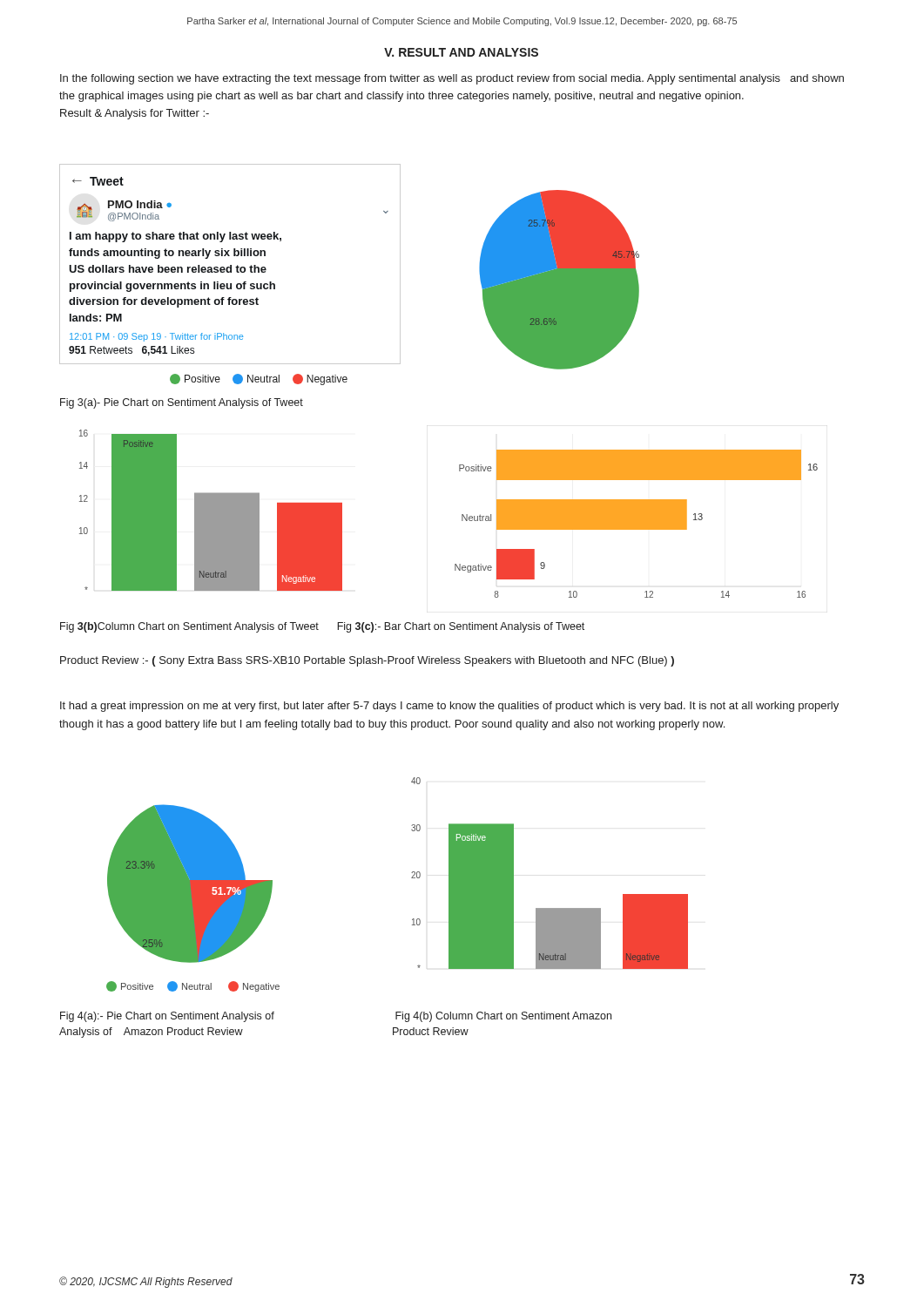
Task: Click on the screenshot
Action: pos(230,264)
